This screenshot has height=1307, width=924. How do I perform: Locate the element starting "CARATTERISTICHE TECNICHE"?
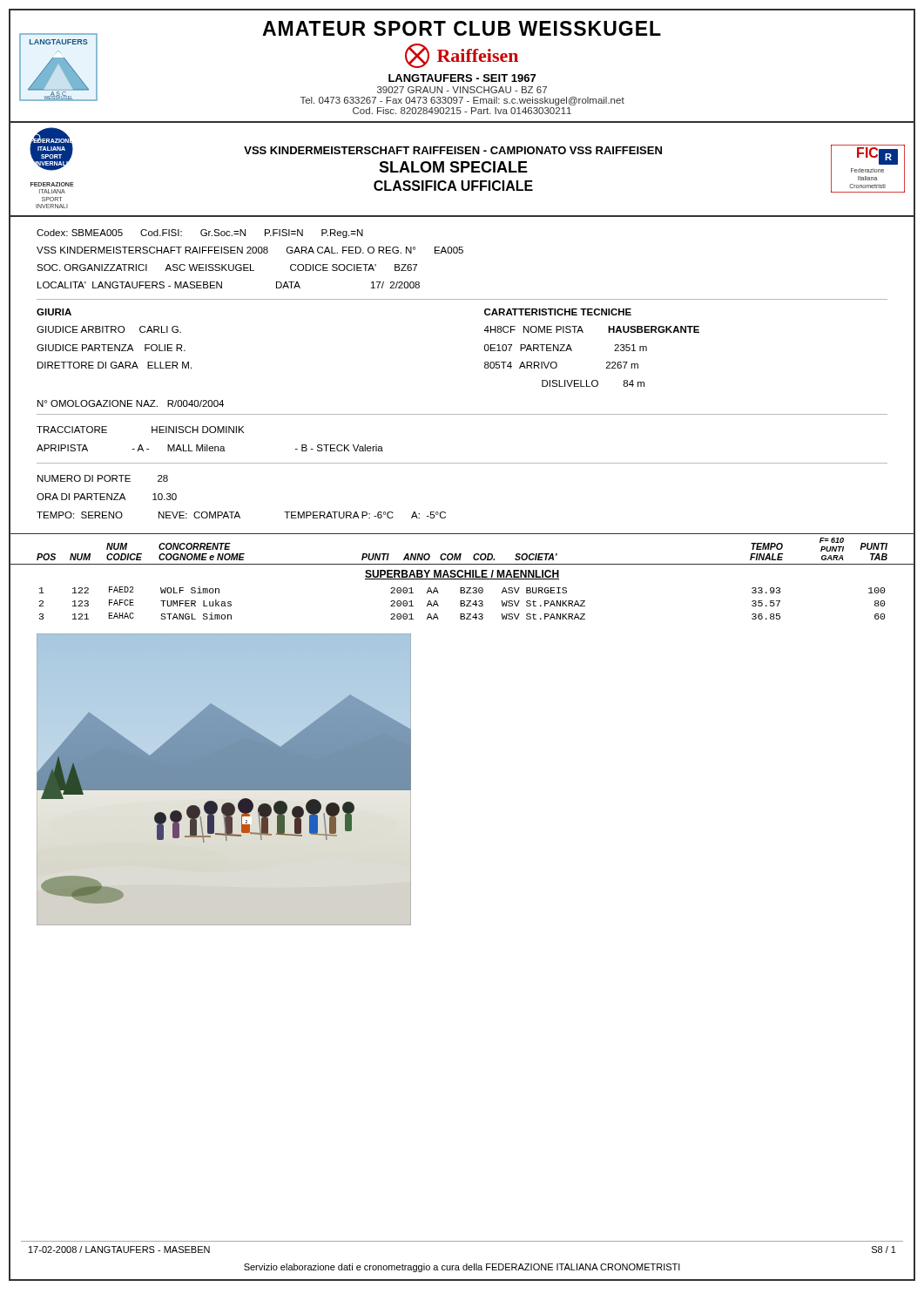tap(558, 312)
